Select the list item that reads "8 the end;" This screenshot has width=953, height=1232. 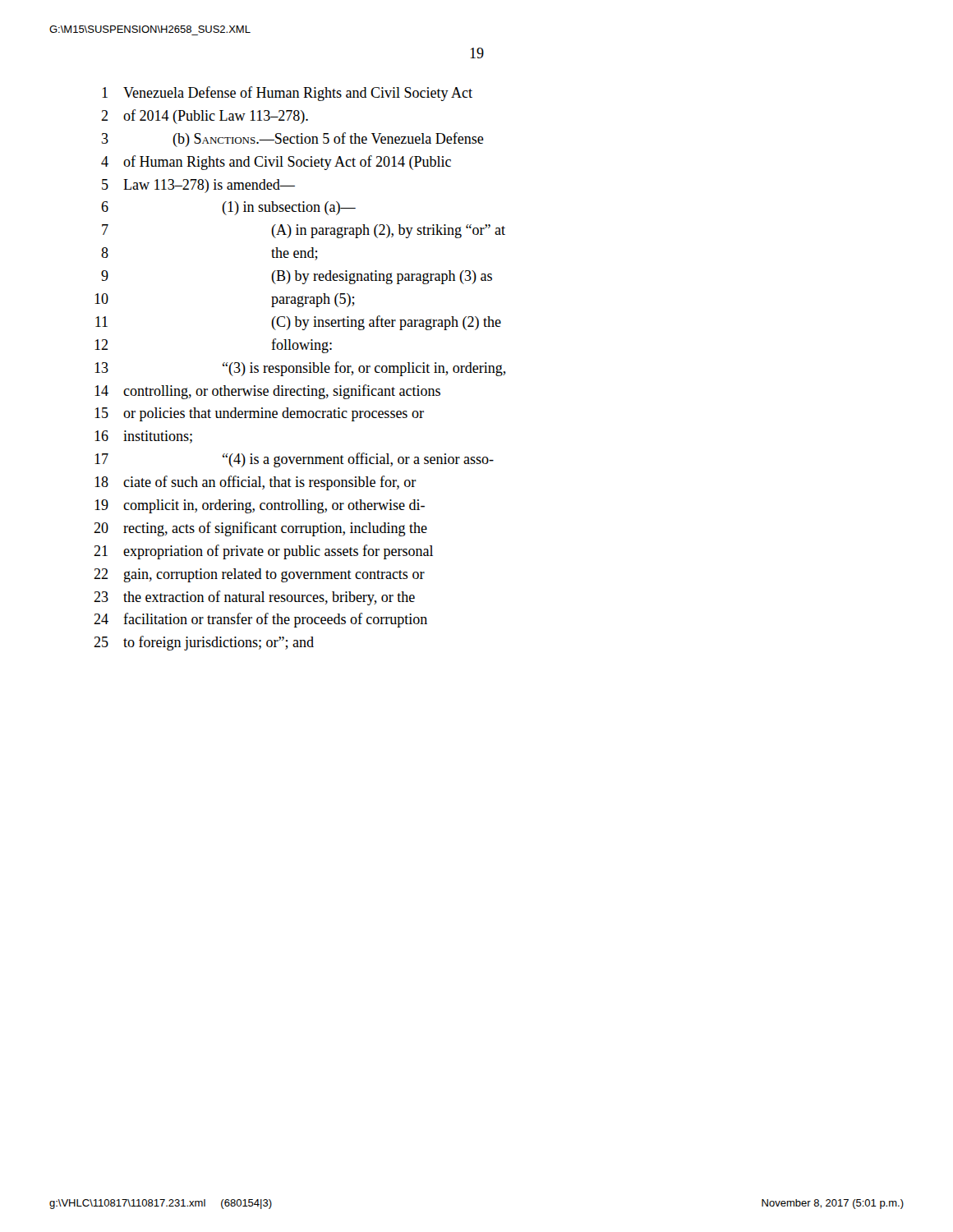[104, 253]
